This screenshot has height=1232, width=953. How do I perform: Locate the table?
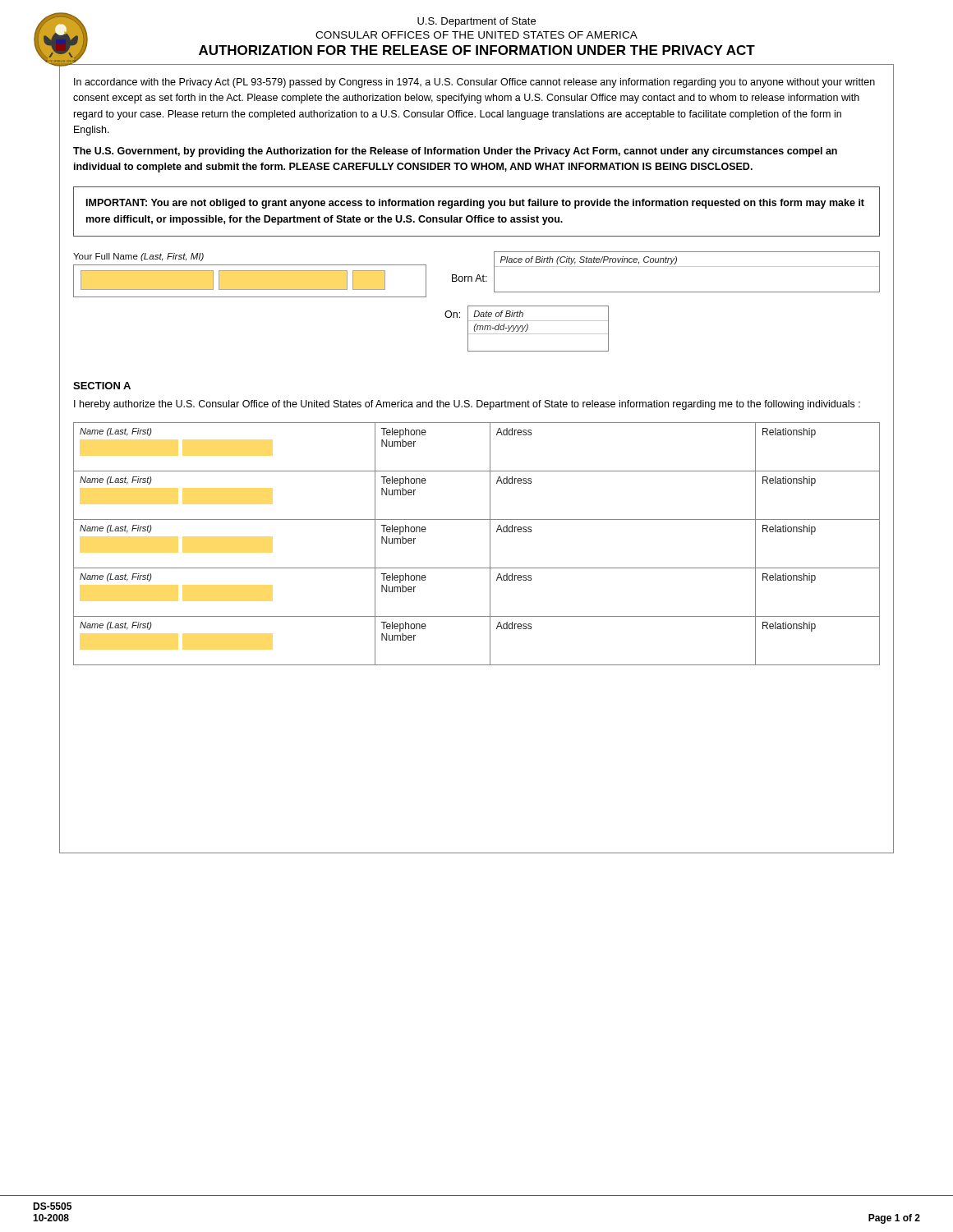click(x=476, y=543)
